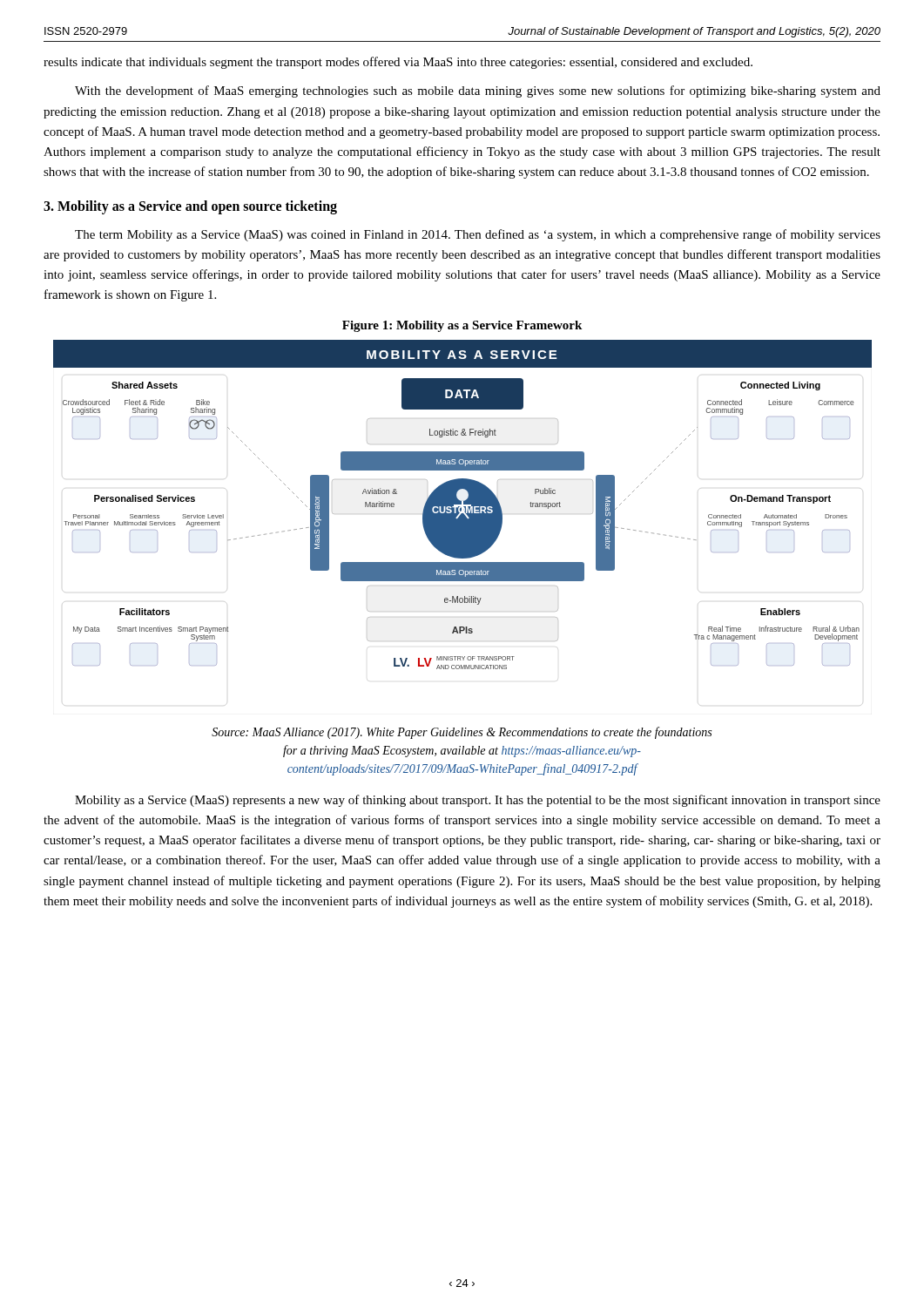Locate the caption that reads "Figure 1: Mobility as a Service Framework"
The width and height of the screenshot is (924, 1307).
click(462, 325)
